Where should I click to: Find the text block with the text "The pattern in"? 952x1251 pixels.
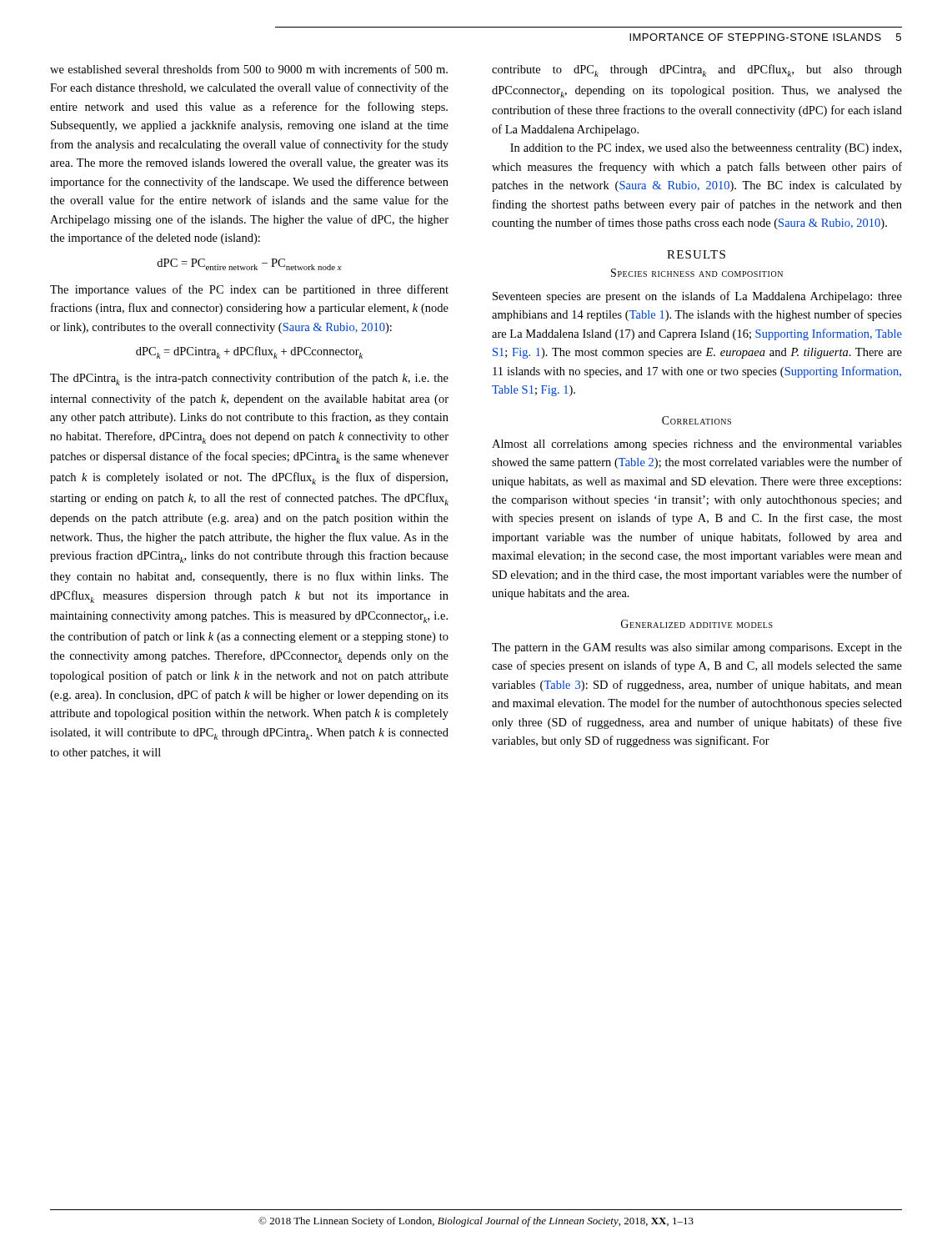click(x=697, y=694)
